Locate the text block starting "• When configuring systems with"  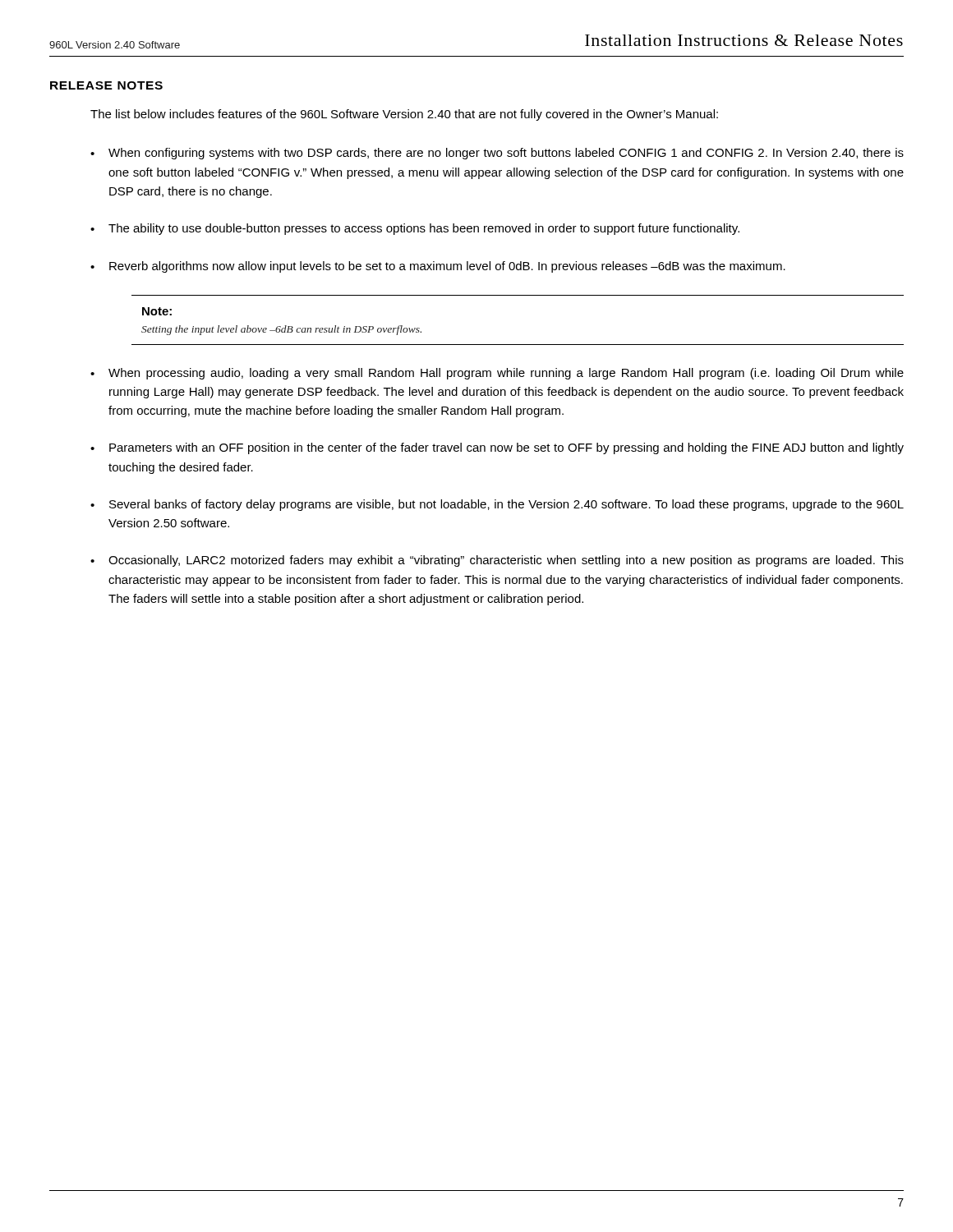[x=497, y=172]
